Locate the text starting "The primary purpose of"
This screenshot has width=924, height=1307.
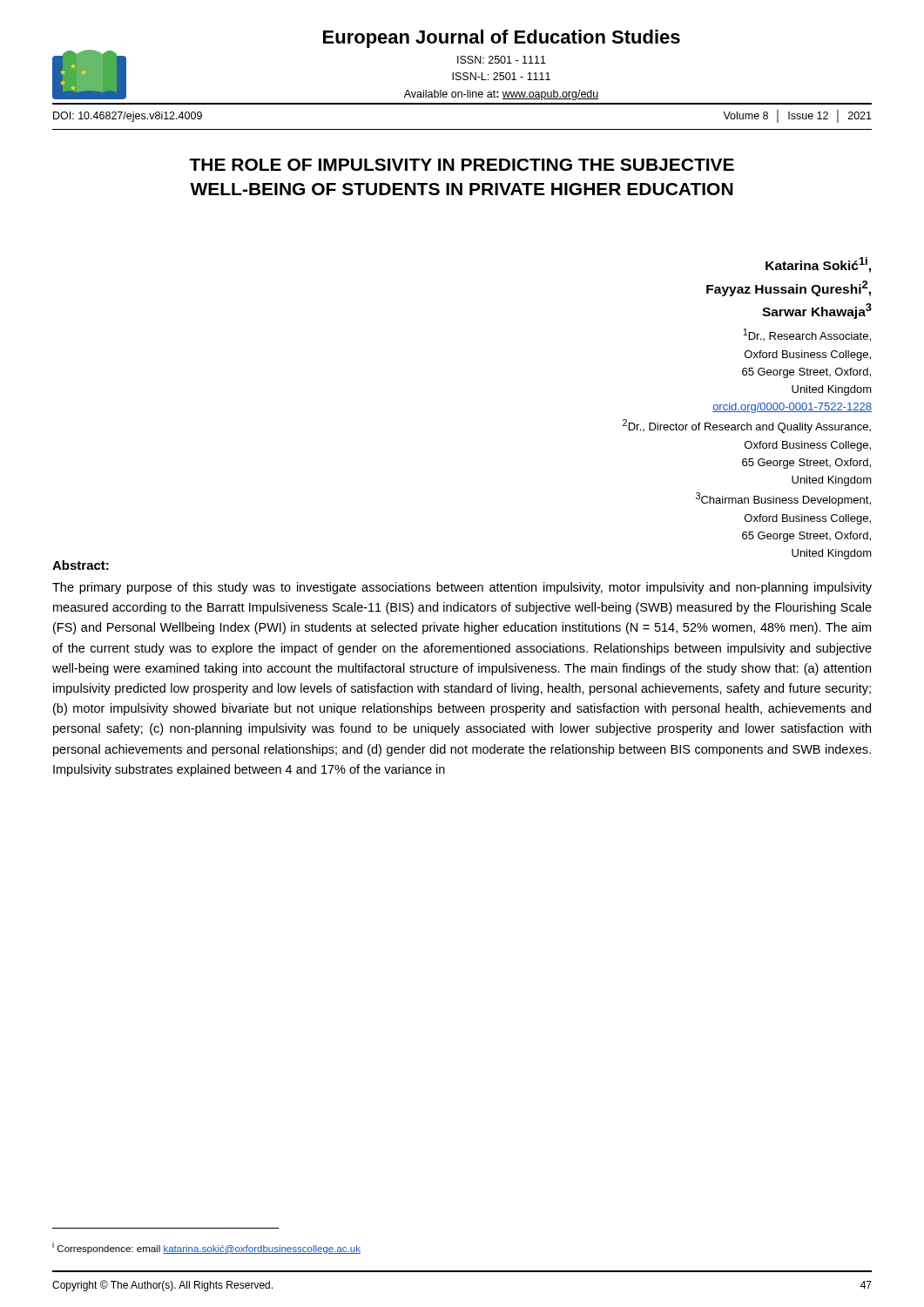[462, 678]
